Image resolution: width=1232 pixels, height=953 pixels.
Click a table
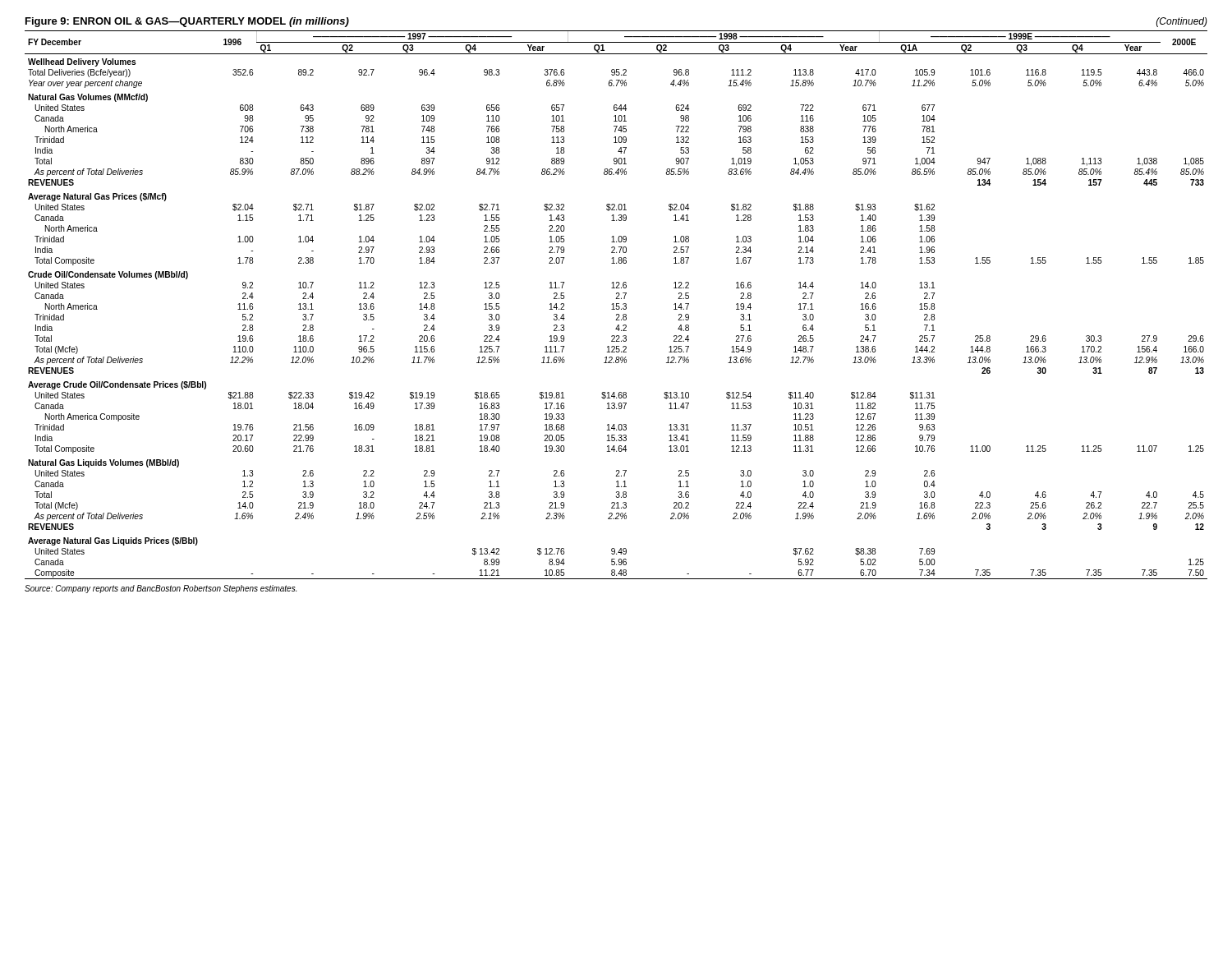tap(616, 305)
